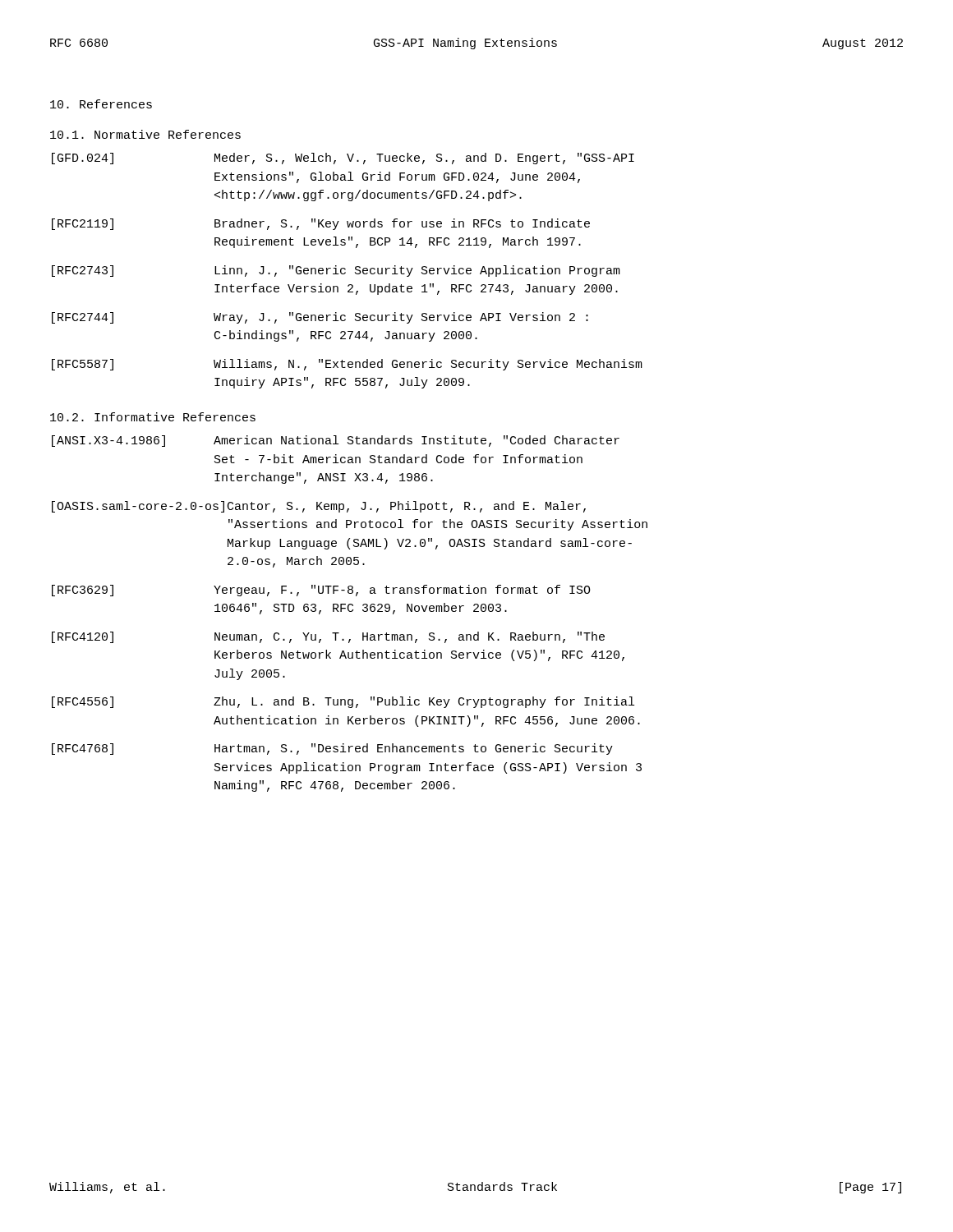The width and height of the screenshot is (953, 1232).
Task: Locate the list item that says "[GFD.024] Meder, S.,"
Action: [476, 178]
